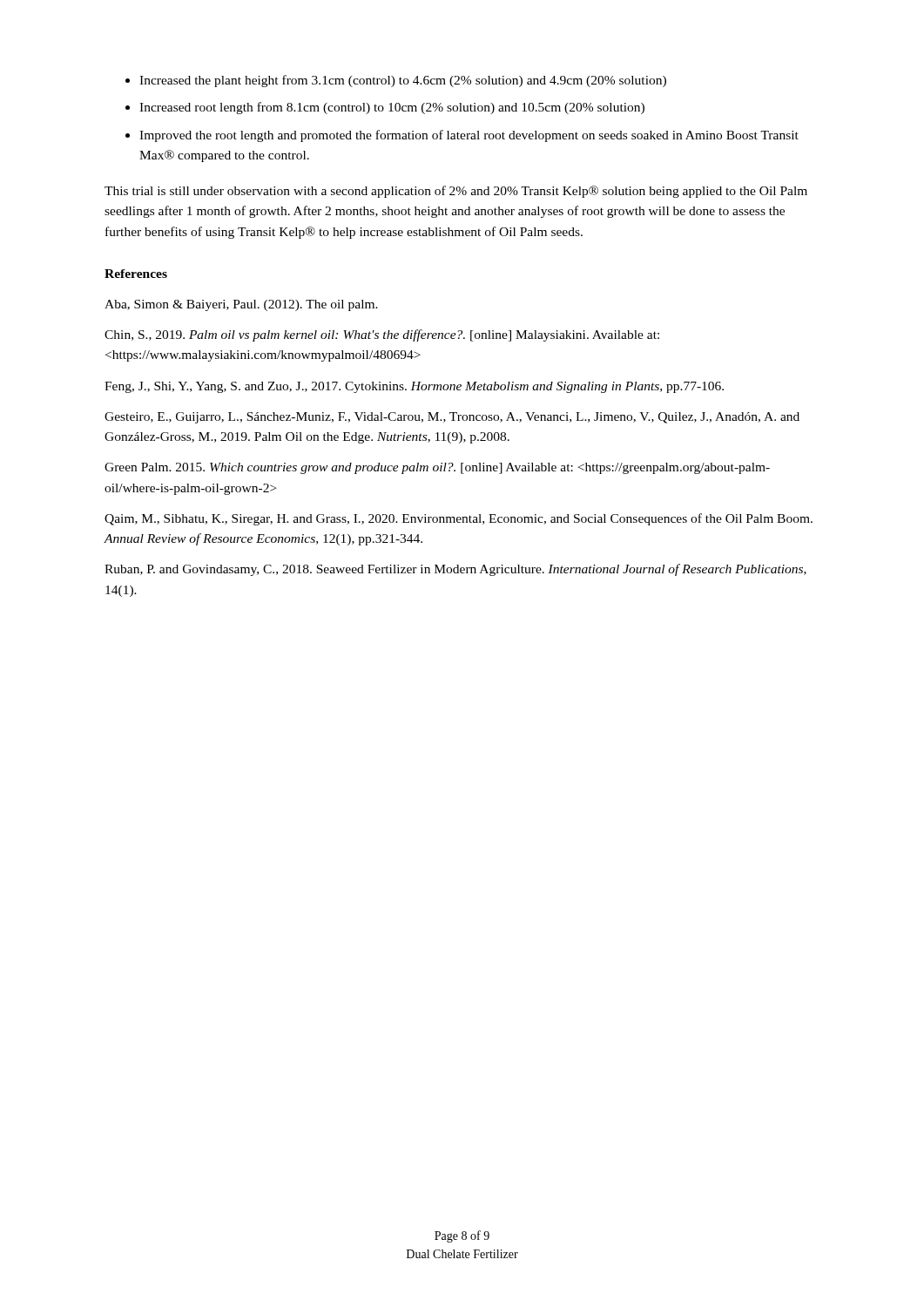
Task: Find the text block with the text "Qaim, M., Sibhatu, K., Siregar, H."
Action: pos(459,528)
